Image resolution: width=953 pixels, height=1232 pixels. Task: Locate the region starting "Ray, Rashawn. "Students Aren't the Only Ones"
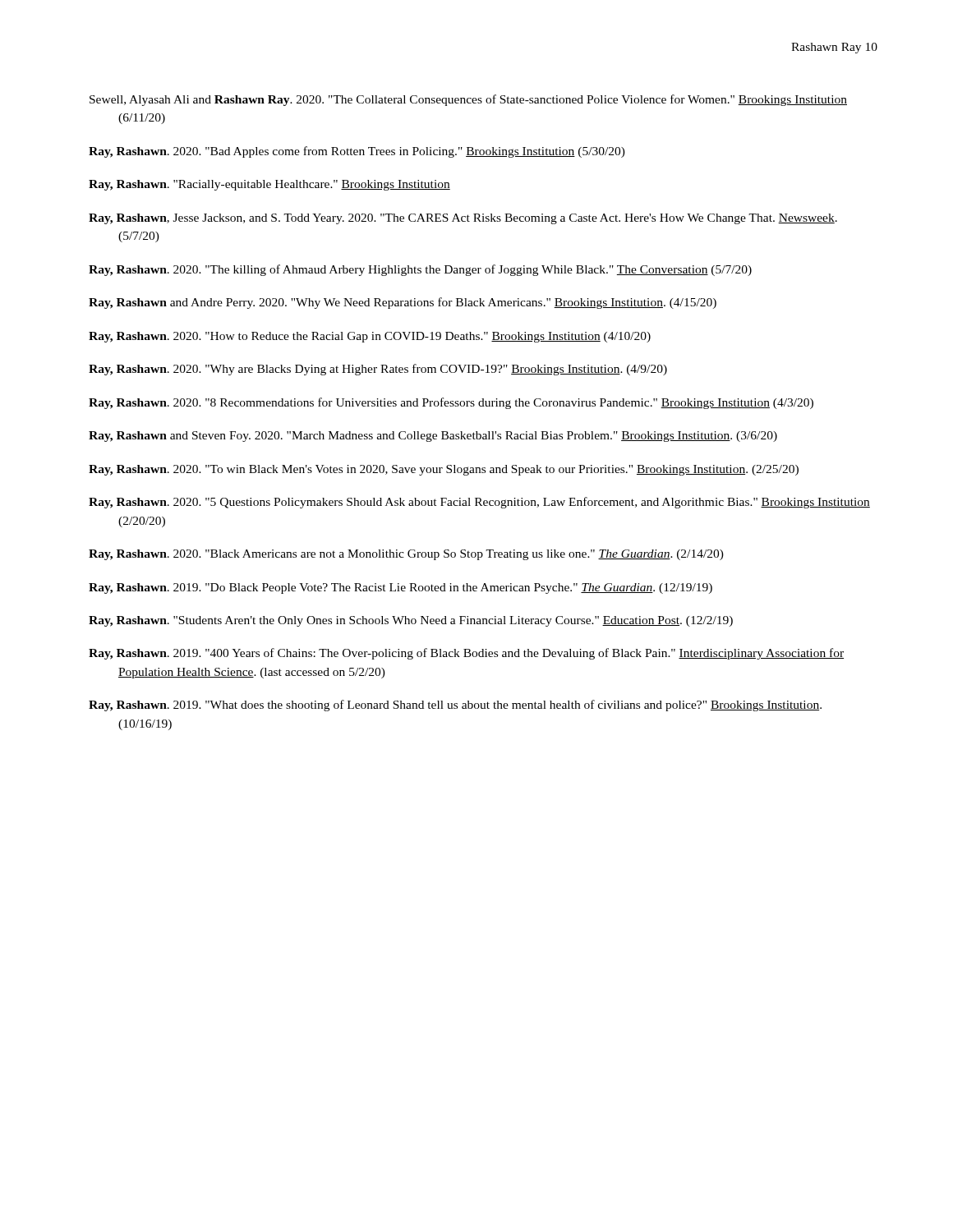point(411,620)
